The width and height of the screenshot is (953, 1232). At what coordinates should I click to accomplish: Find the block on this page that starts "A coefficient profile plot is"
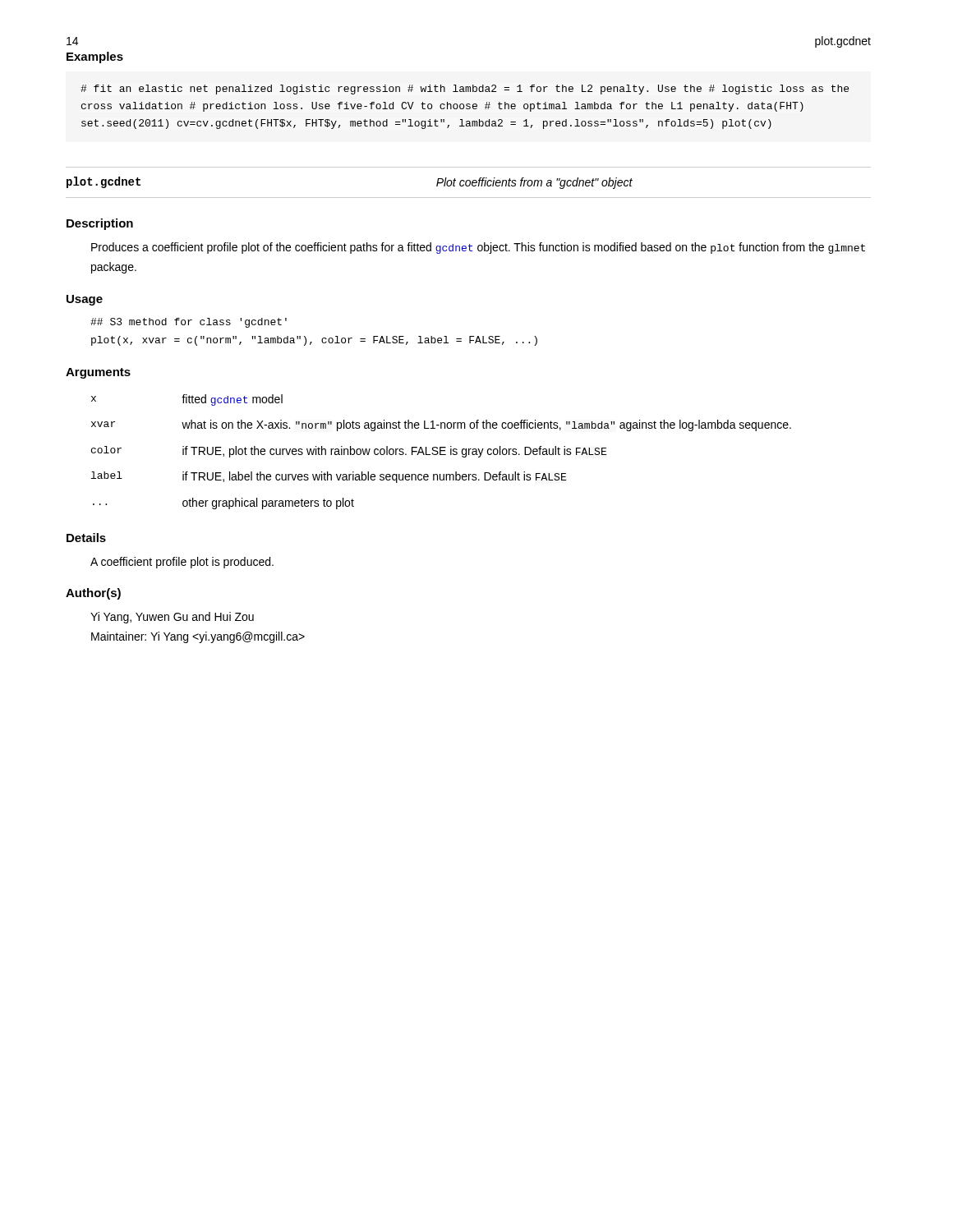[182, 562]
